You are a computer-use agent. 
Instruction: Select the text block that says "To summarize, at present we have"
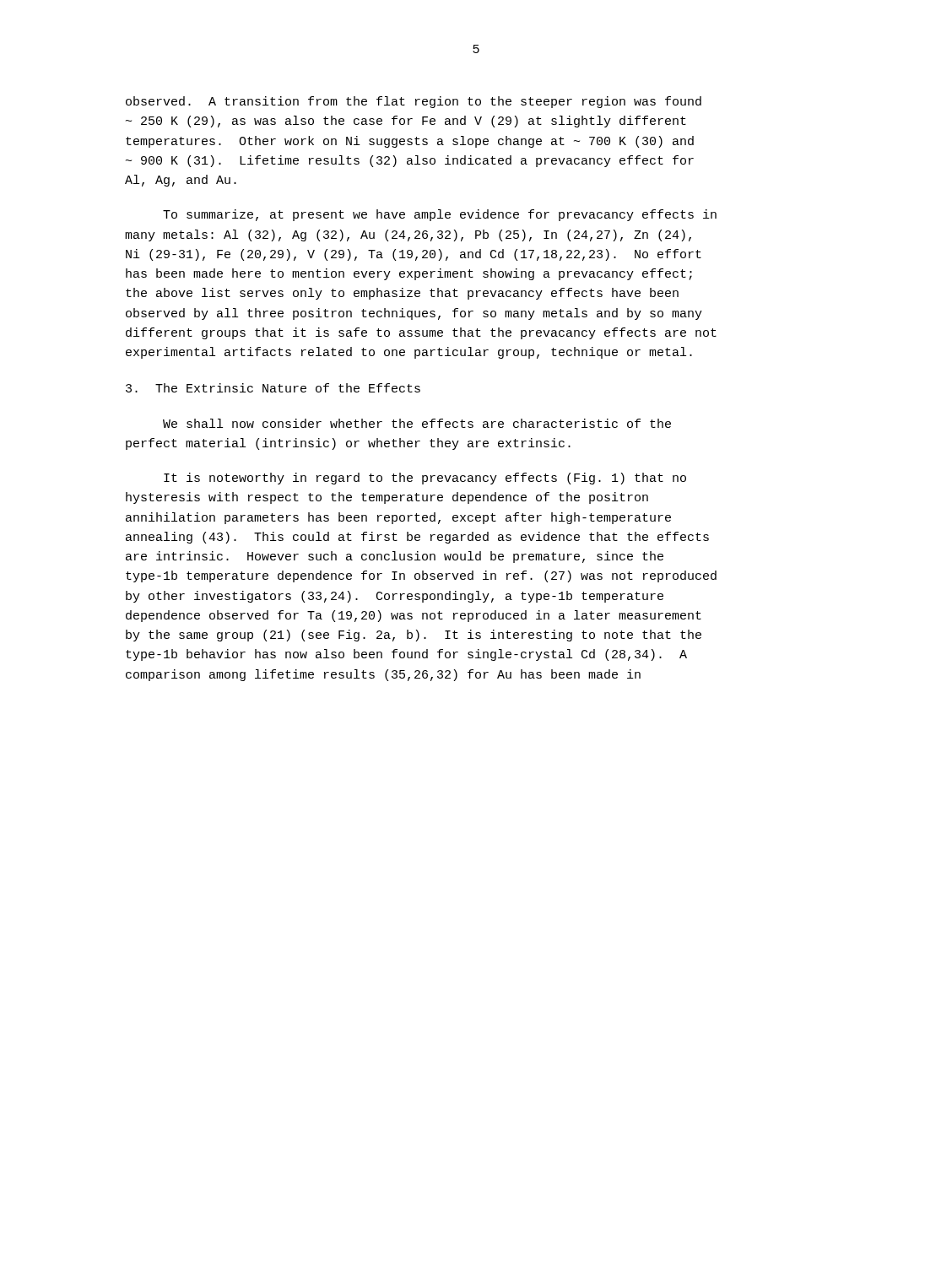(488, 285)
